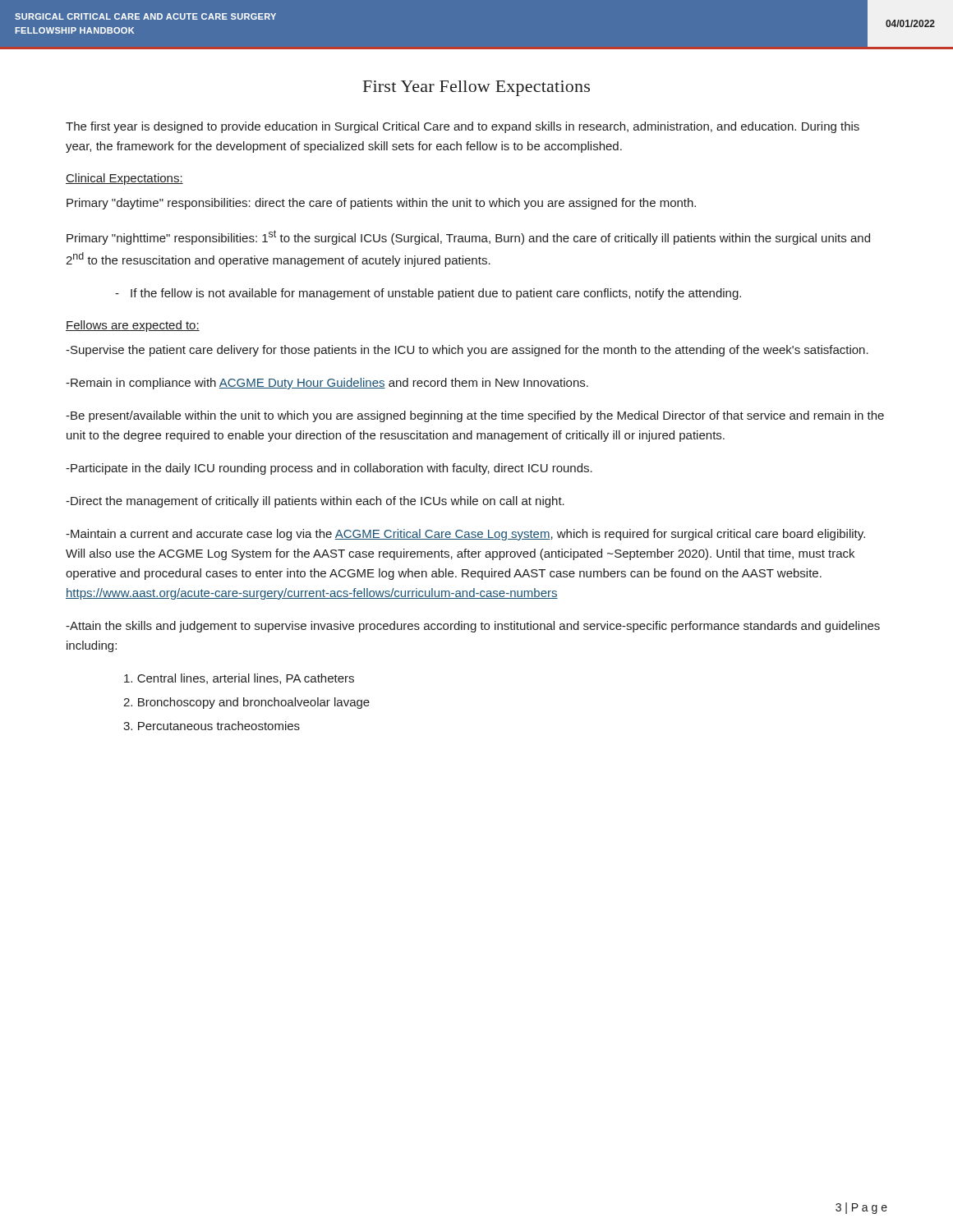Select the element starting "First Year Fellow Expectations"

click(476, 86)
